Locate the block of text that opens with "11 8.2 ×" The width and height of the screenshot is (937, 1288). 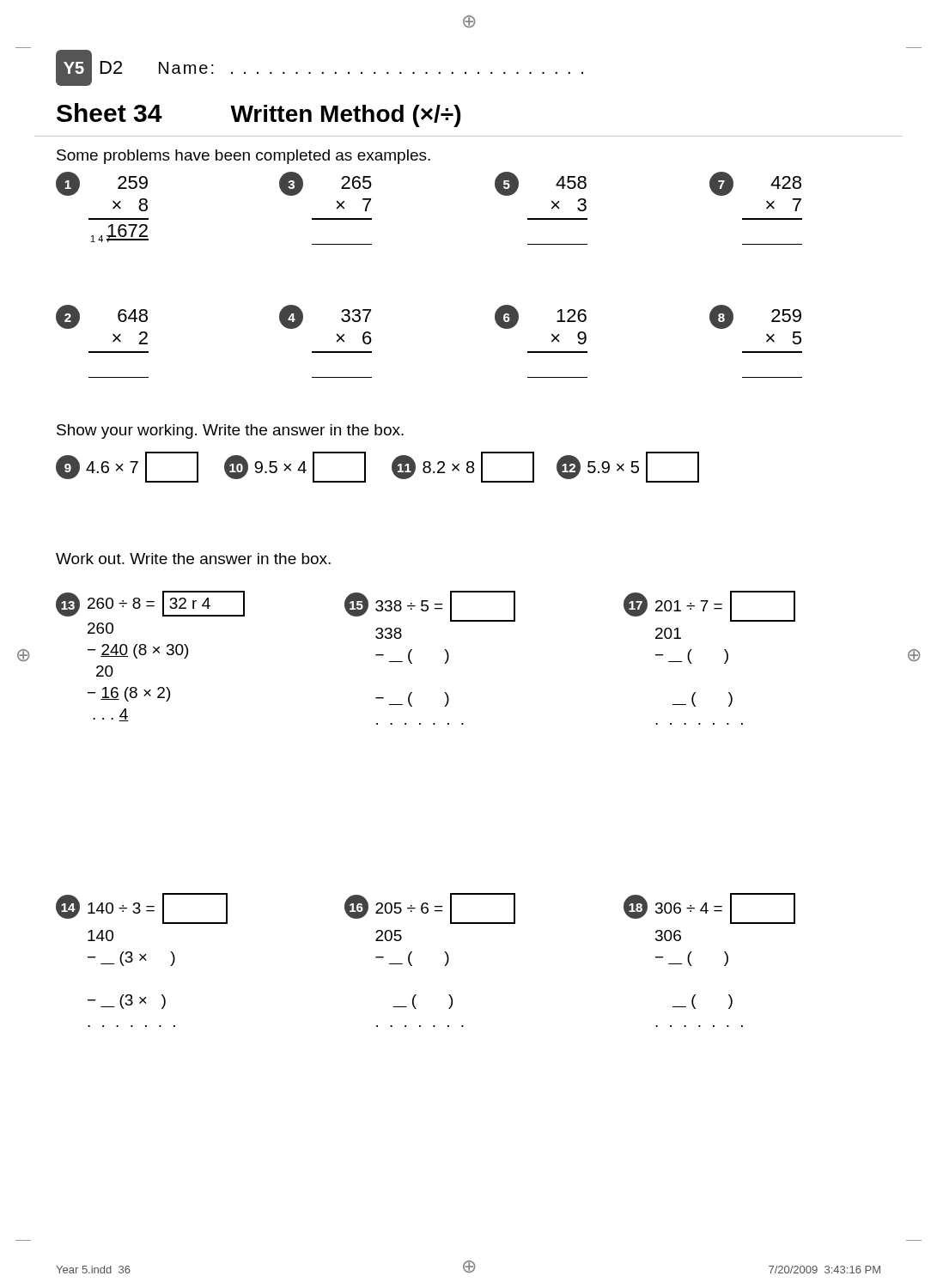point(463,467)
